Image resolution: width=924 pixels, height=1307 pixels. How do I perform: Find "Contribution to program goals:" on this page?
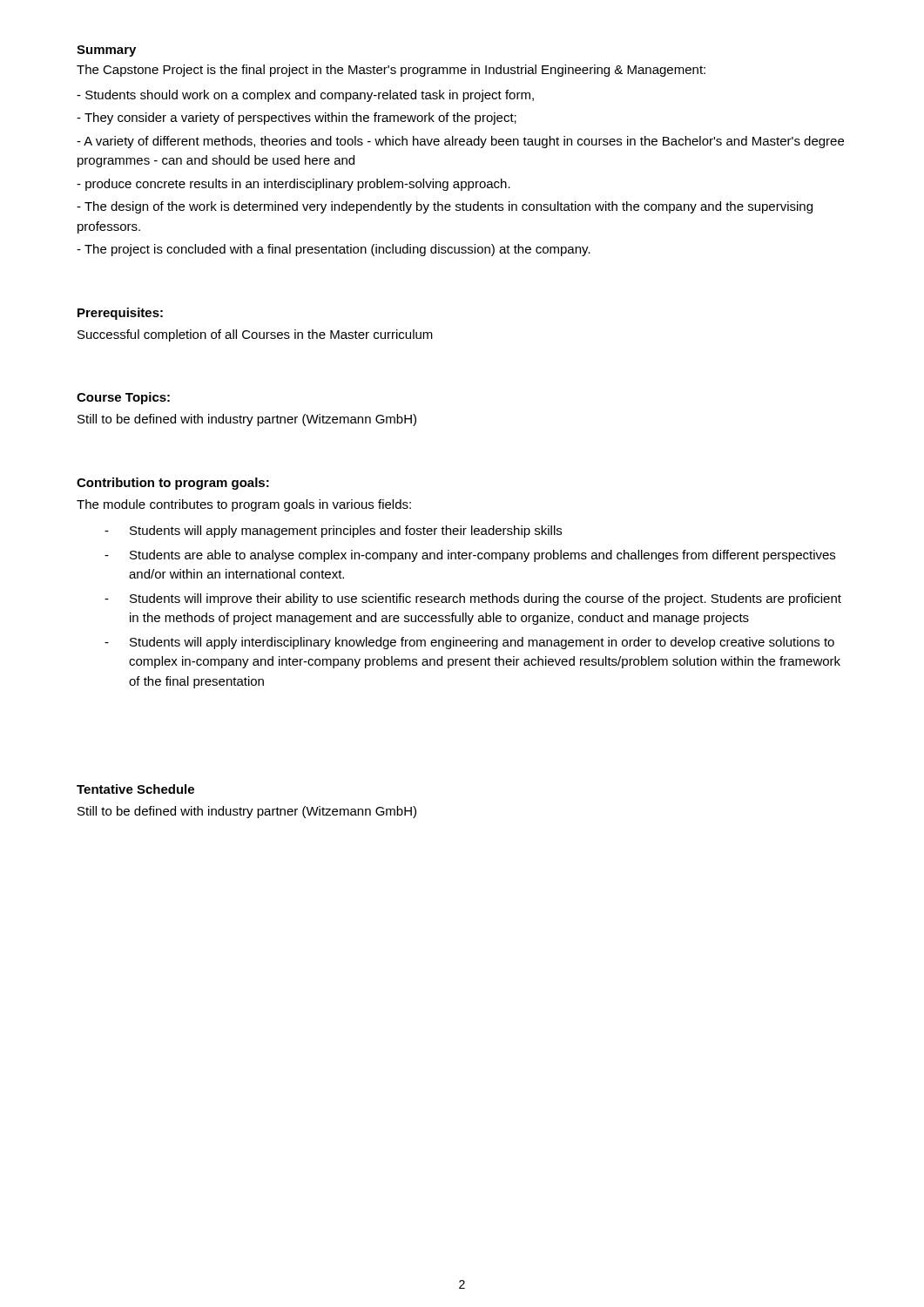[x=173, y=482]
